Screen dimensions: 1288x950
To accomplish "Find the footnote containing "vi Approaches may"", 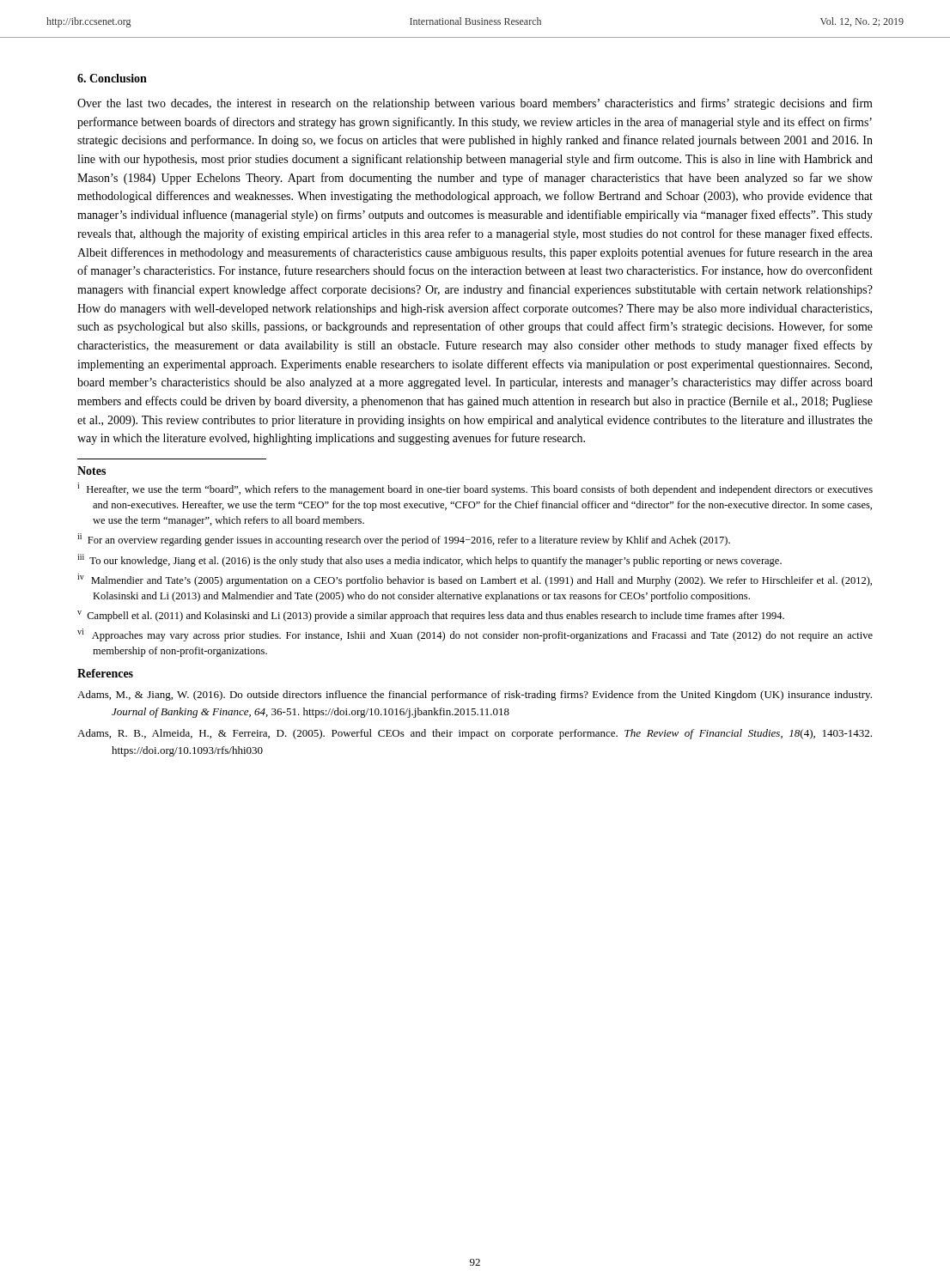I will [475, 642].
